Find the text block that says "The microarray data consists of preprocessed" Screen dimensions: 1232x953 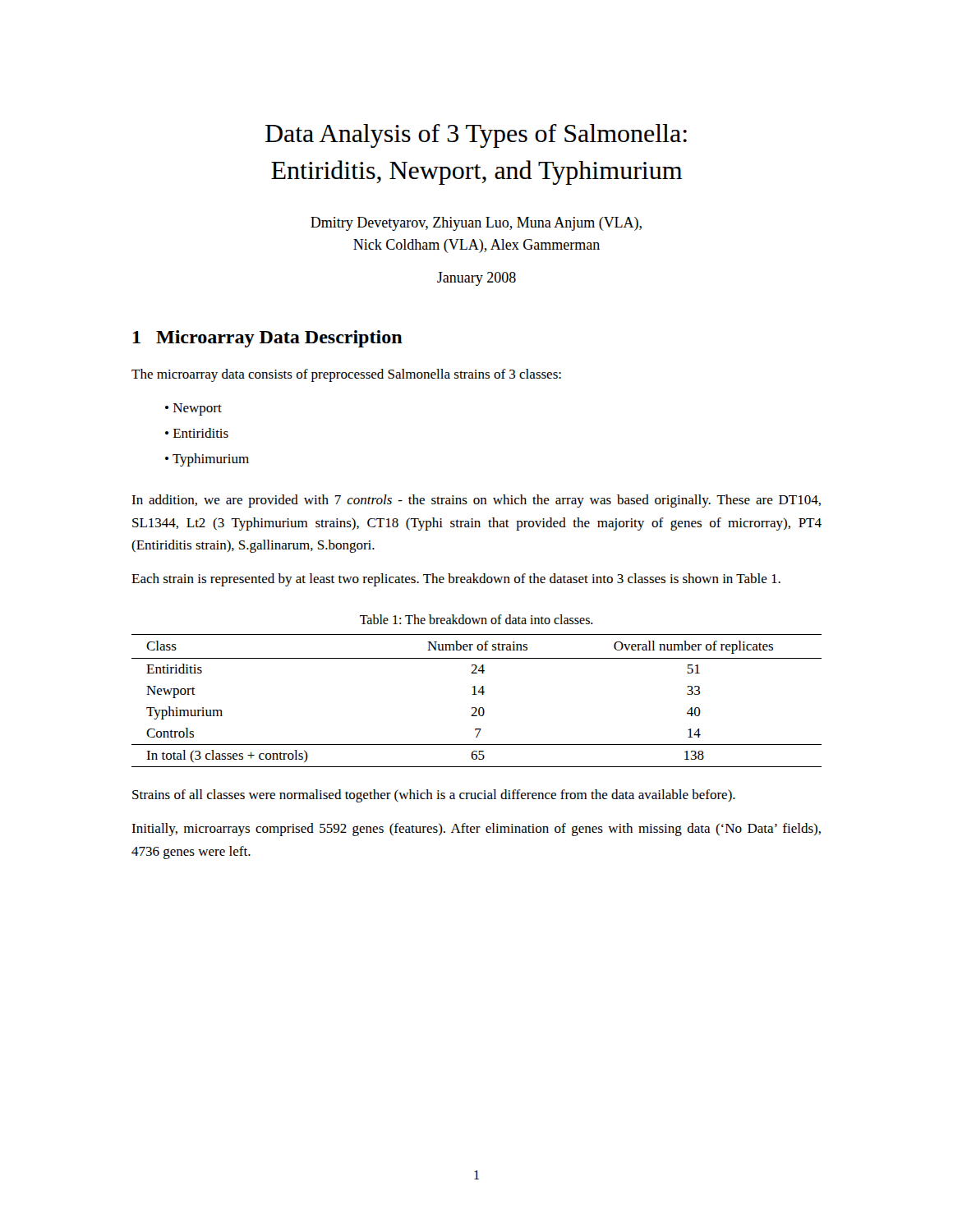pyautogui.click(x=347, y=374)
